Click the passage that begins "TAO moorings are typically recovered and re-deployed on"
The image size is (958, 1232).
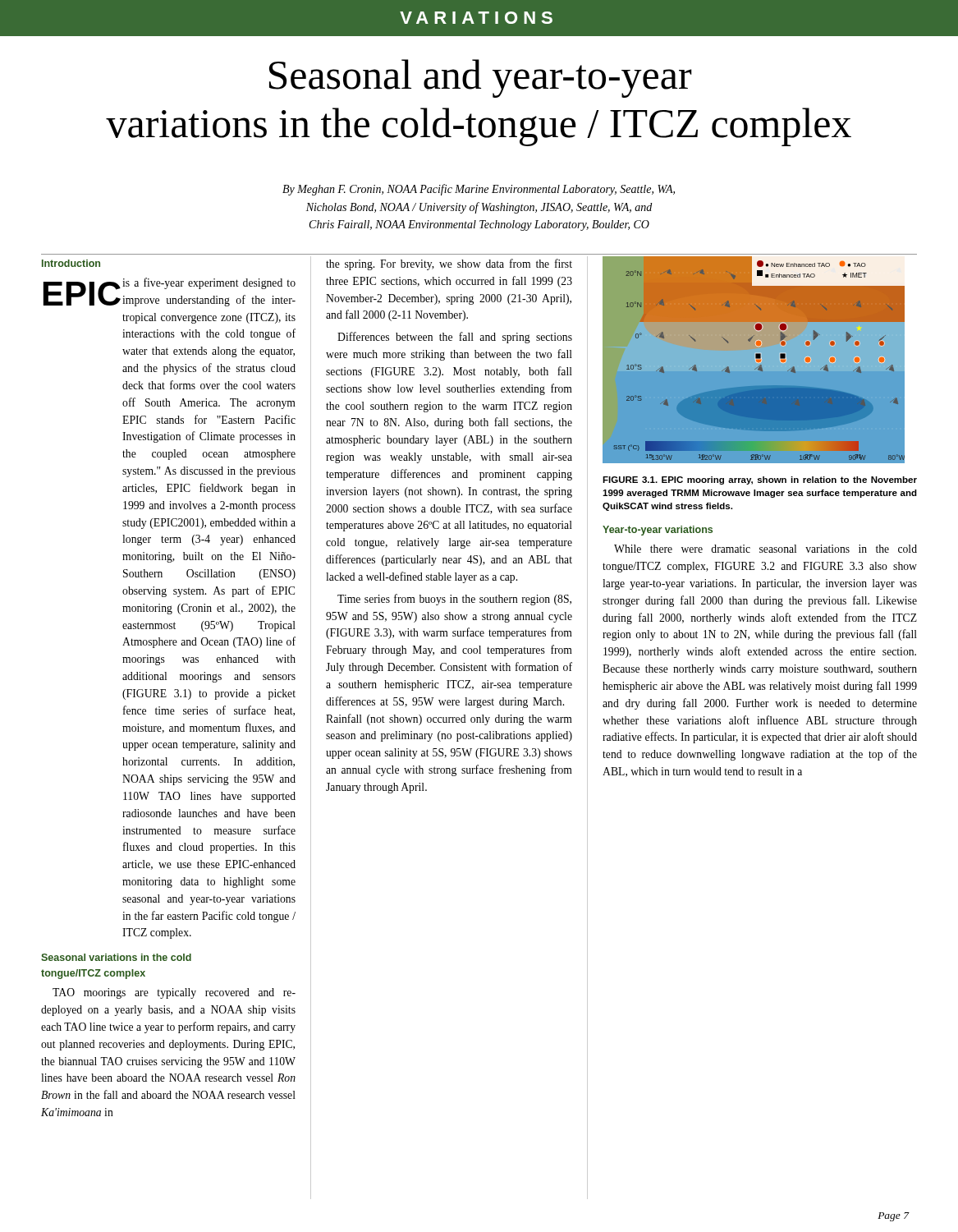click(168, 1053)
